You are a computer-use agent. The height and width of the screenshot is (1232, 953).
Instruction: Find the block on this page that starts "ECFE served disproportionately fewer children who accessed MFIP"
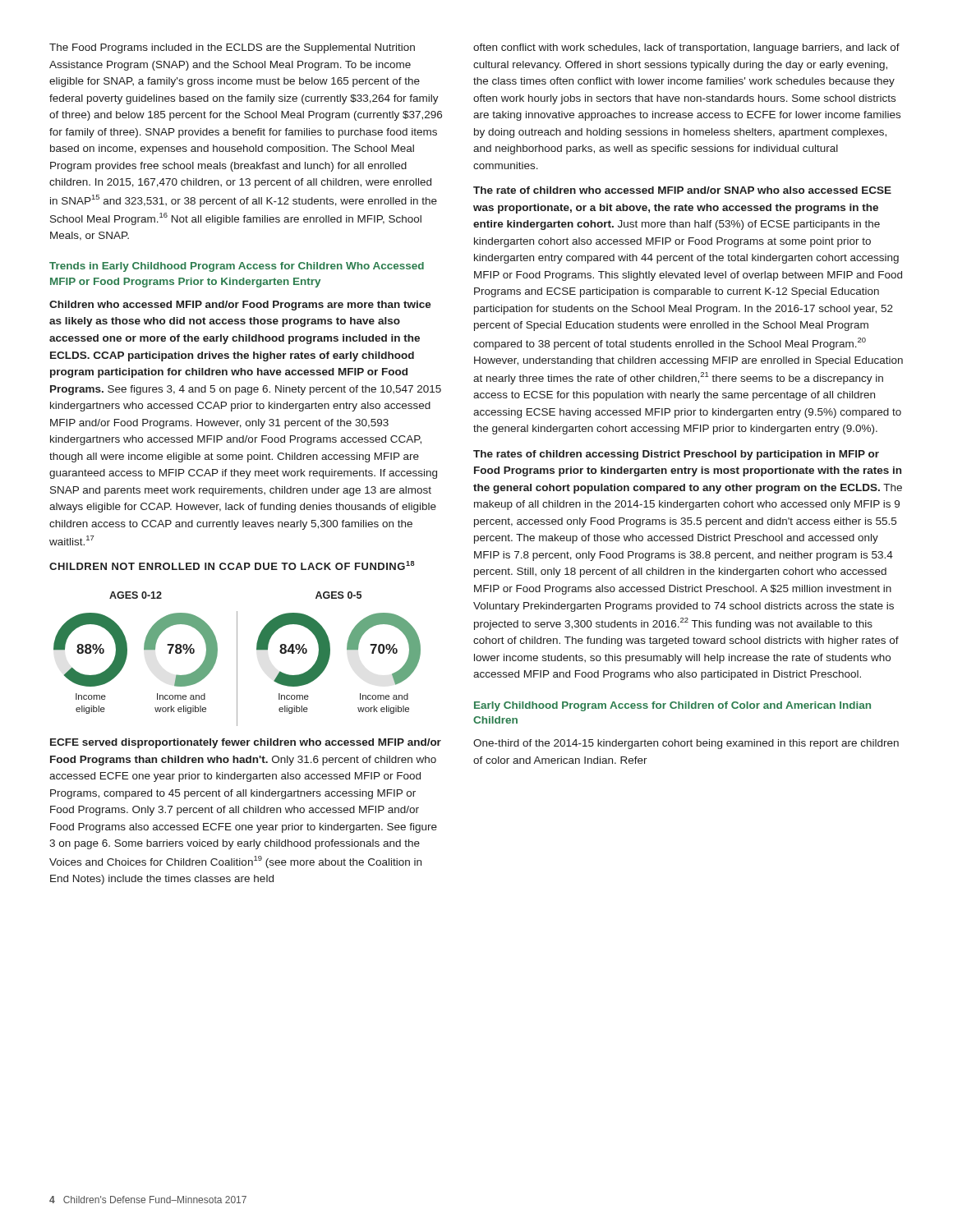[x=246, y=811]
